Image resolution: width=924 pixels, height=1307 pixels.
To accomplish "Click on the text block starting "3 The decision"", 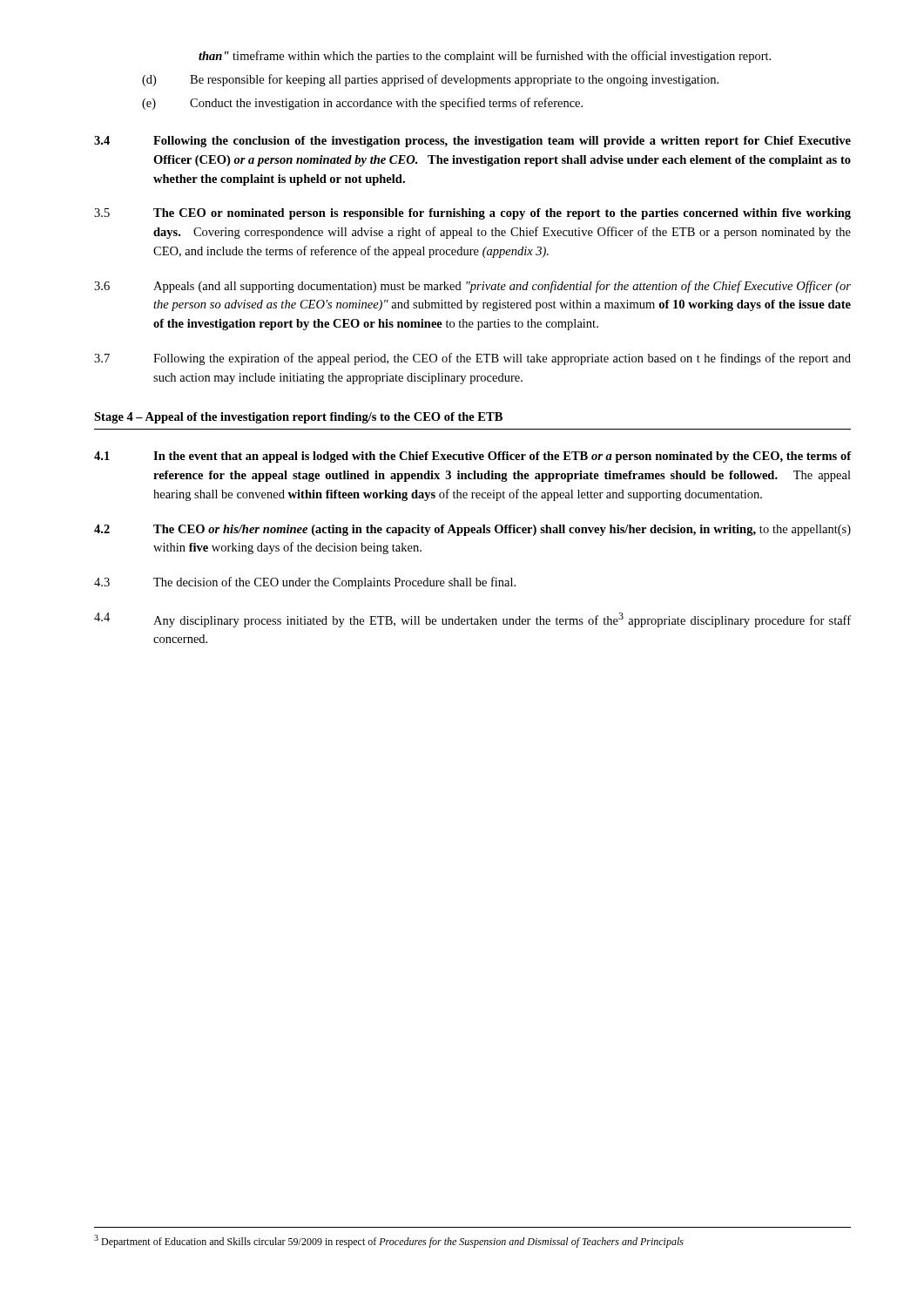I will pos(472,583).
